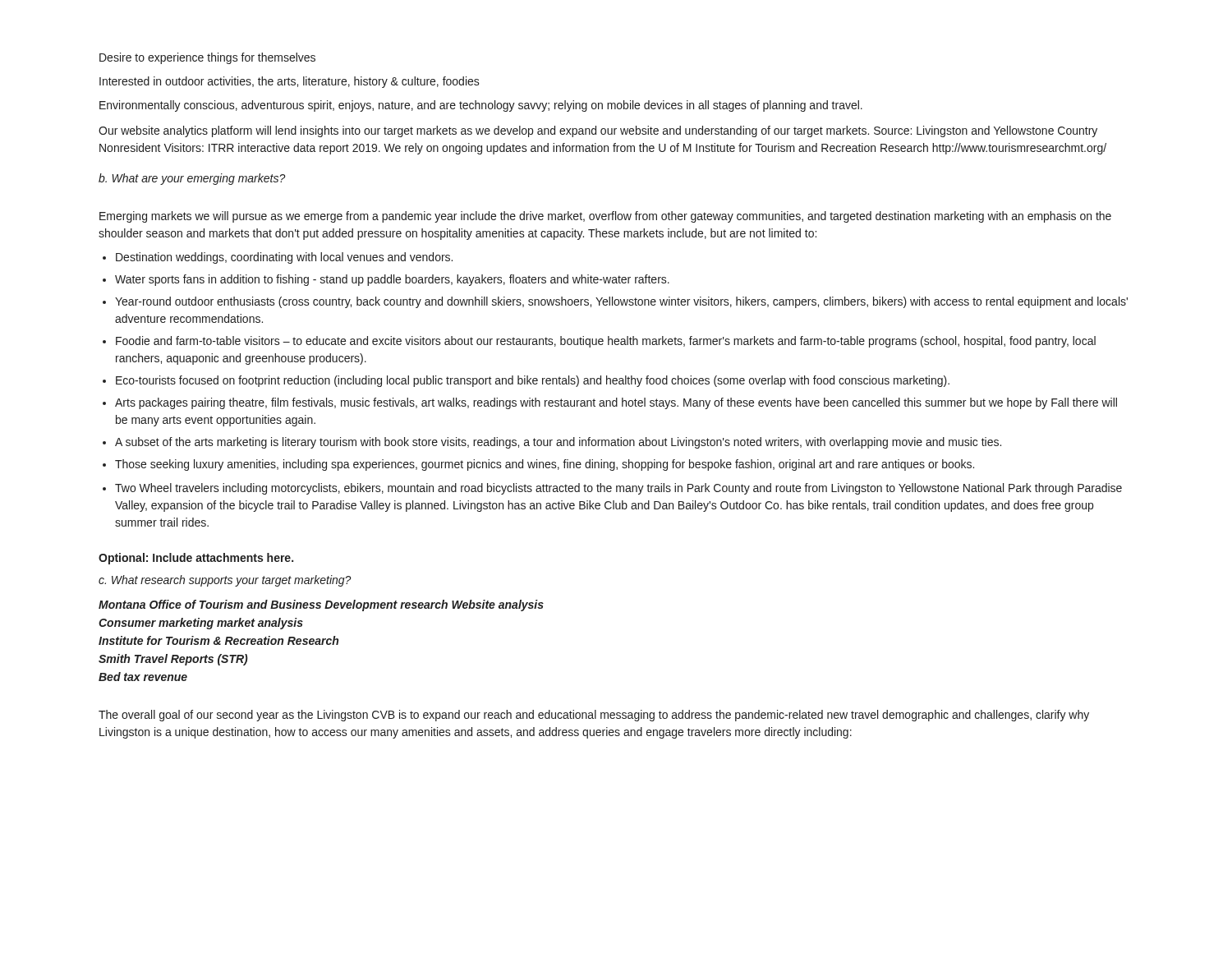This screenshot has width=1232, height=953.
Task: Locate the list item that reads "Environmentally conscious, adventurous spirit, enjoys, nature,"
Action: pyautogui.click(x=481, y=105)
